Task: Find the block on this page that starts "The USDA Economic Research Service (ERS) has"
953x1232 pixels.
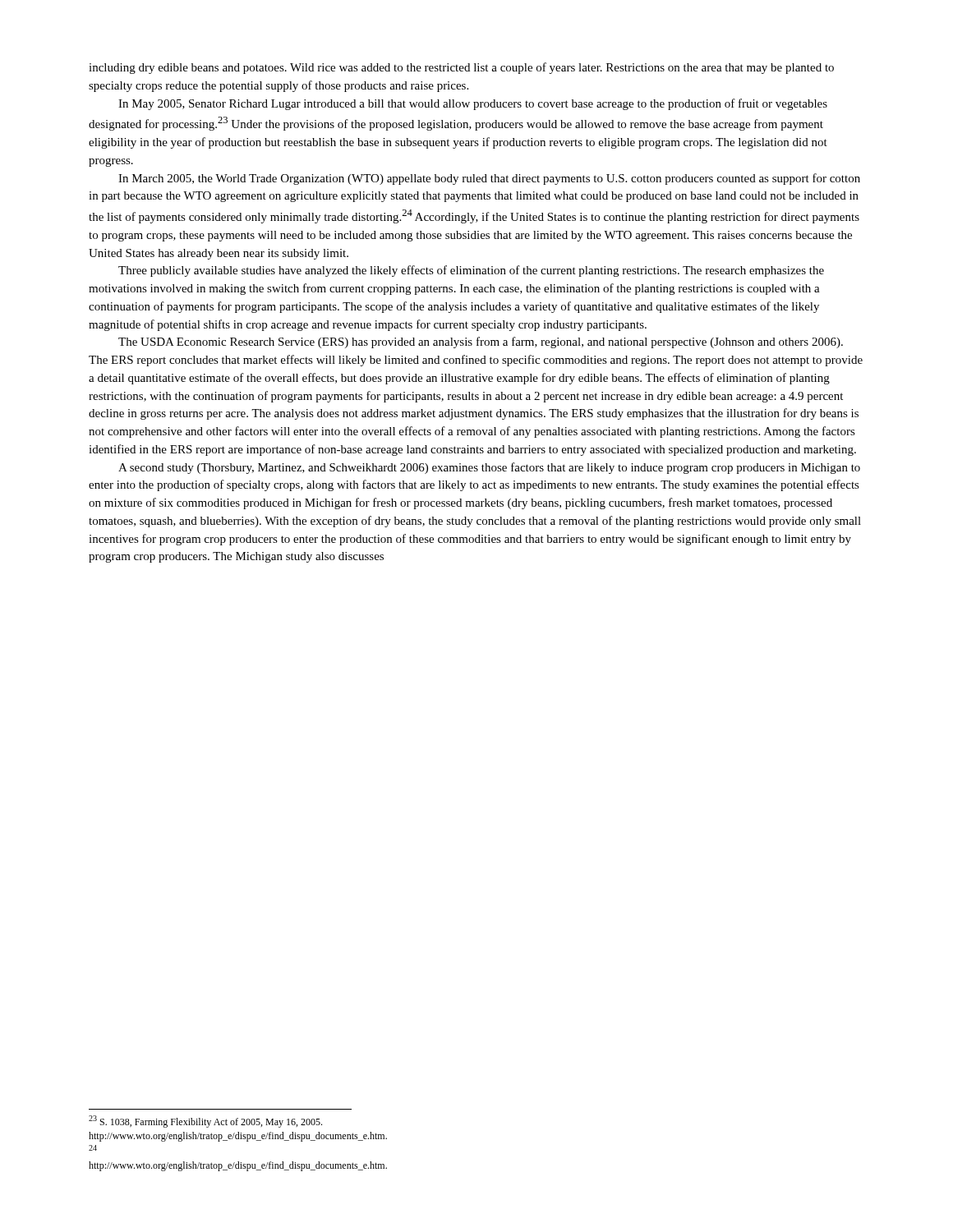Action: (476, 396)
